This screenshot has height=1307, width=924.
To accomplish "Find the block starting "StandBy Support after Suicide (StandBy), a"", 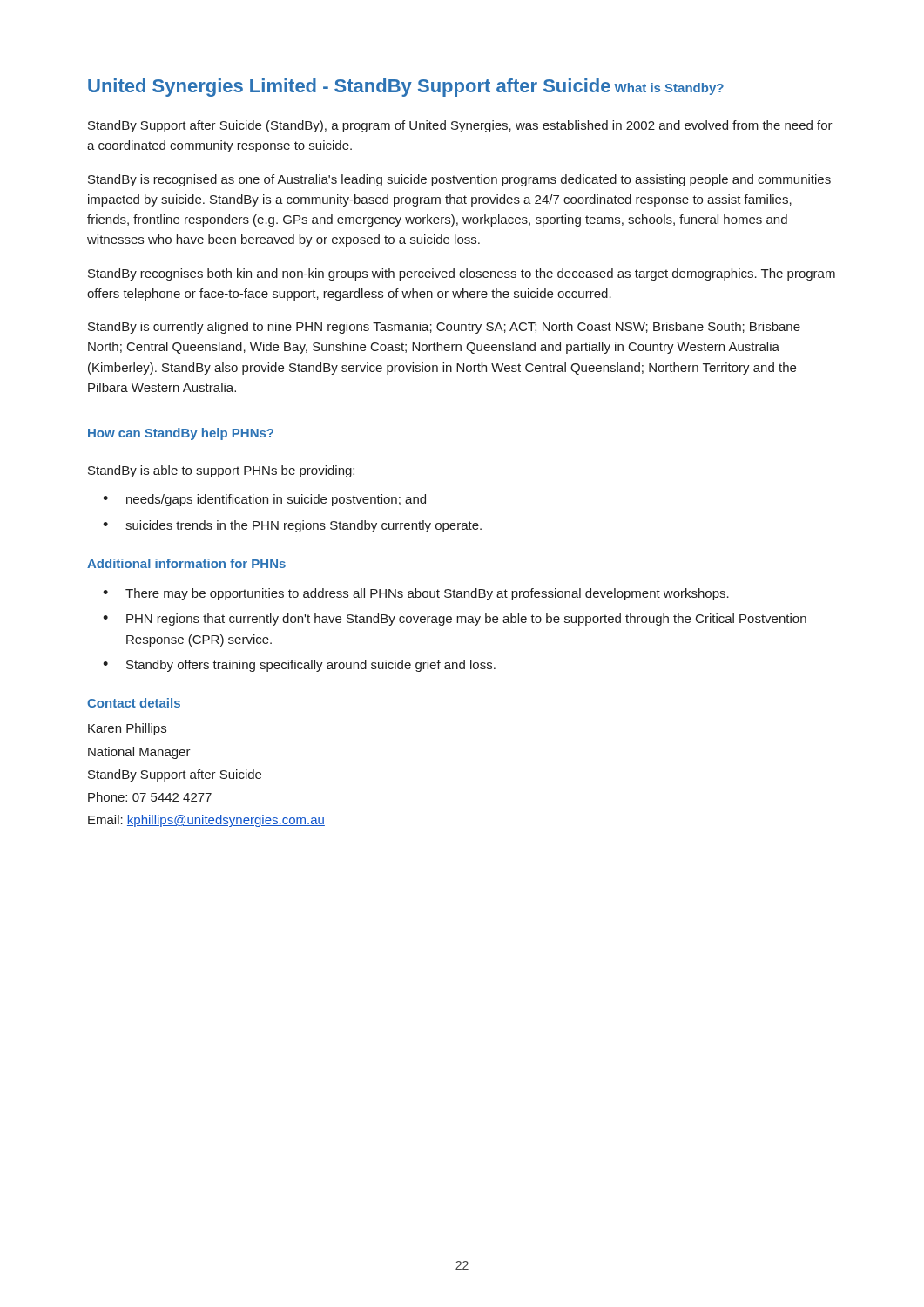I will (462, 135).
